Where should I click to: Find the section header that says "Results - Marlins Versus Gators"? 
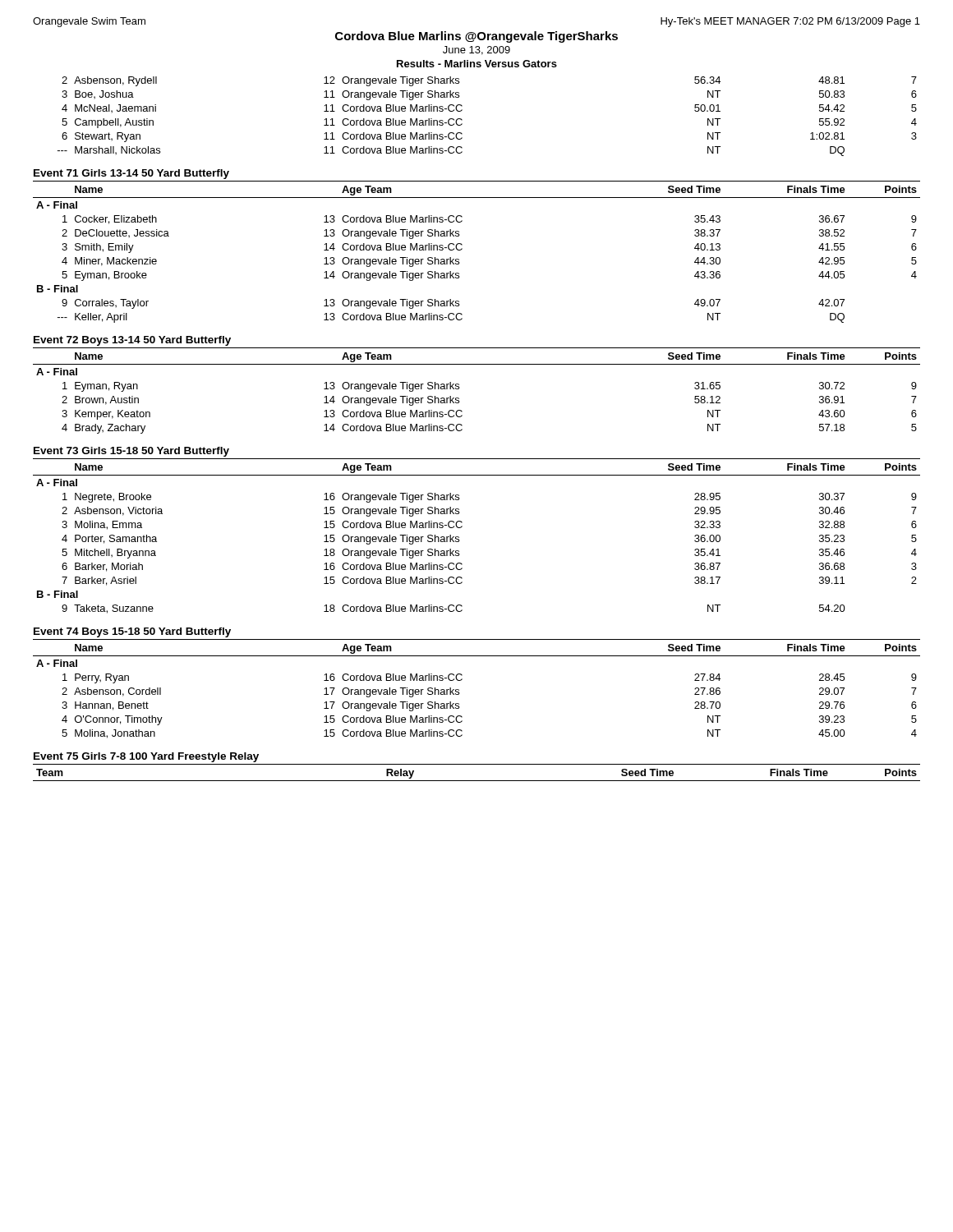point(476,64)
